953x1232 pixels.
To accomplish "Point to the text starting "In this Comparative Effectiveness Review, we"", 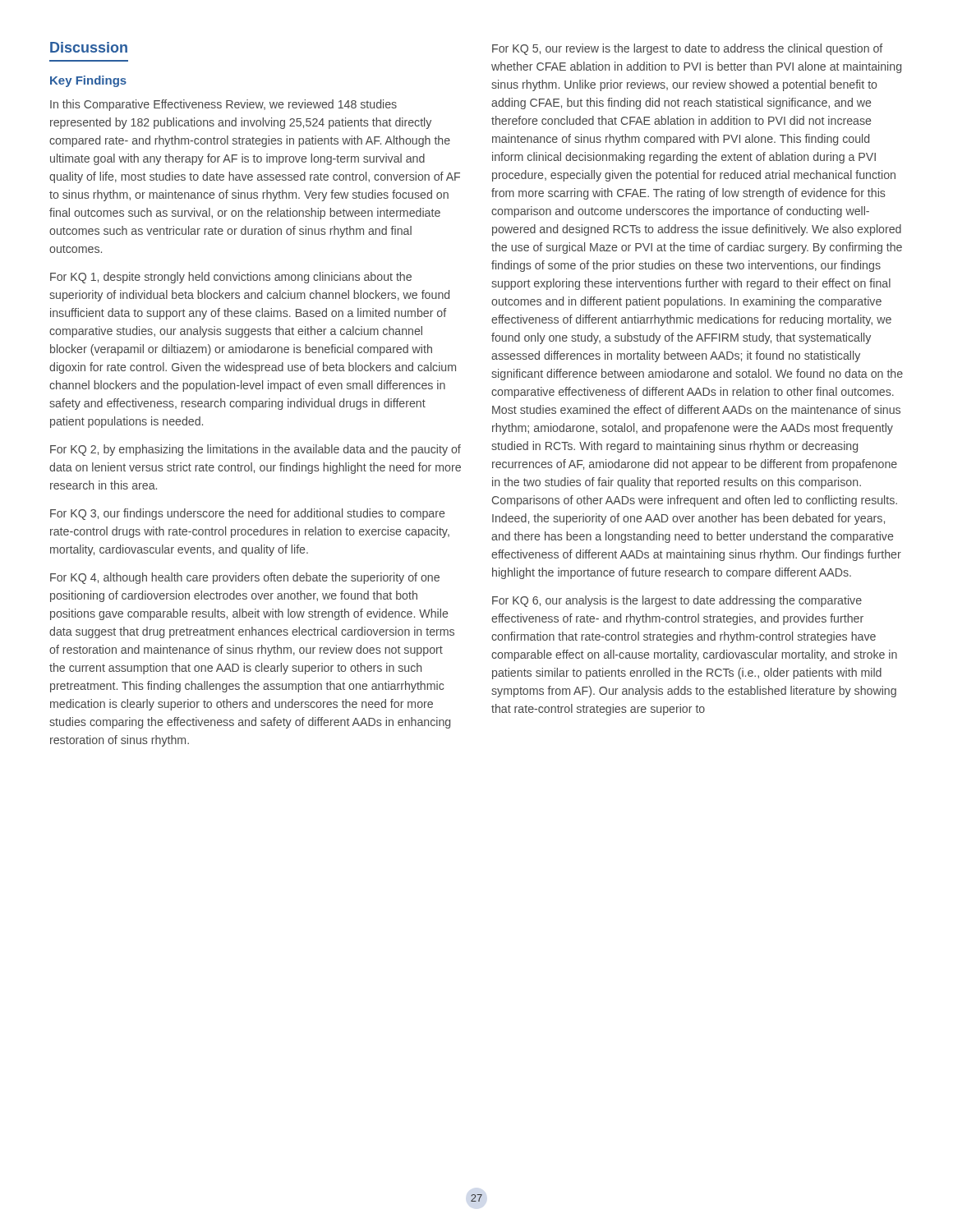I will point(255,177).
